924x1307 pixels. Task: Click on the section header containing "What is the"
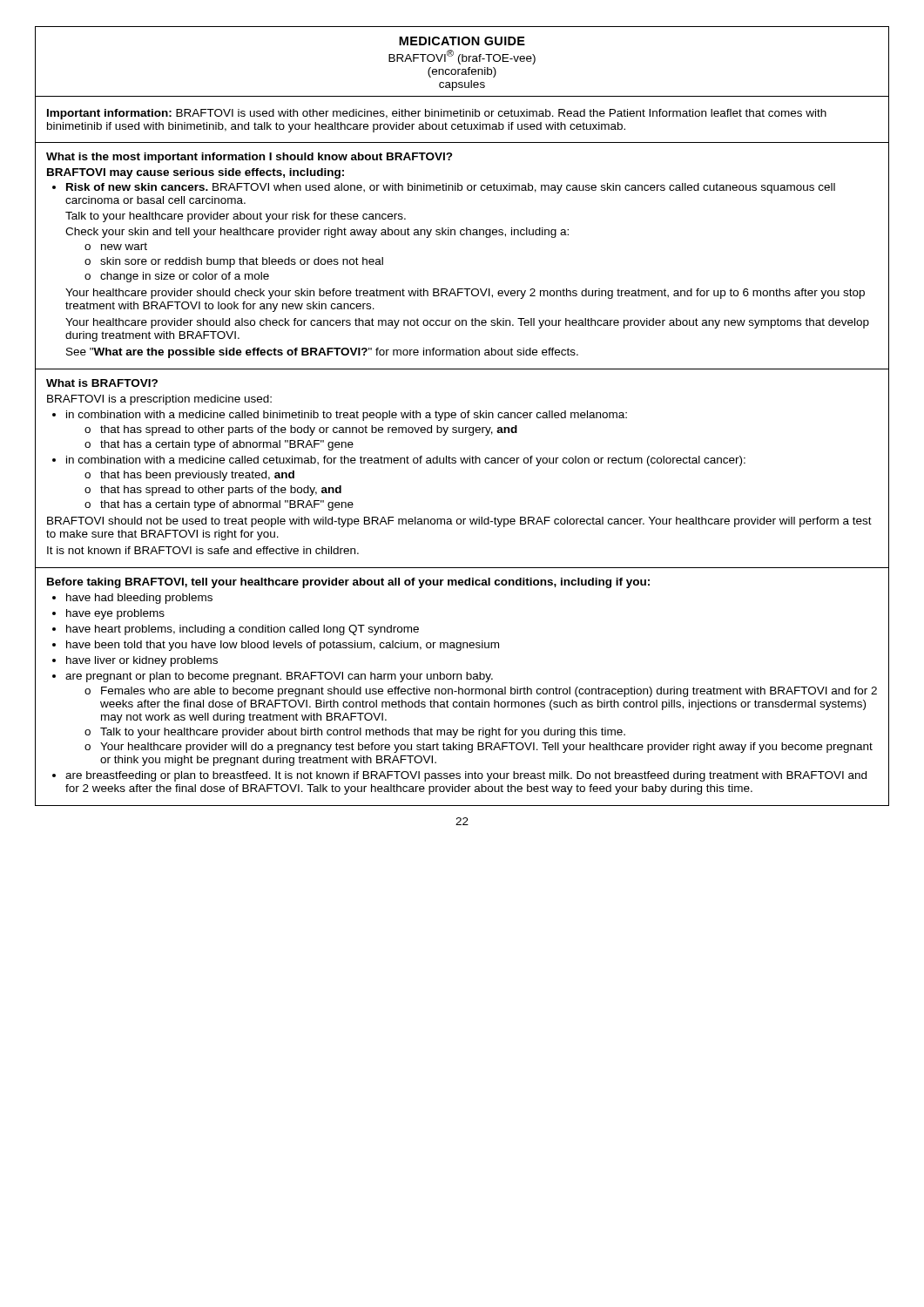250,158
